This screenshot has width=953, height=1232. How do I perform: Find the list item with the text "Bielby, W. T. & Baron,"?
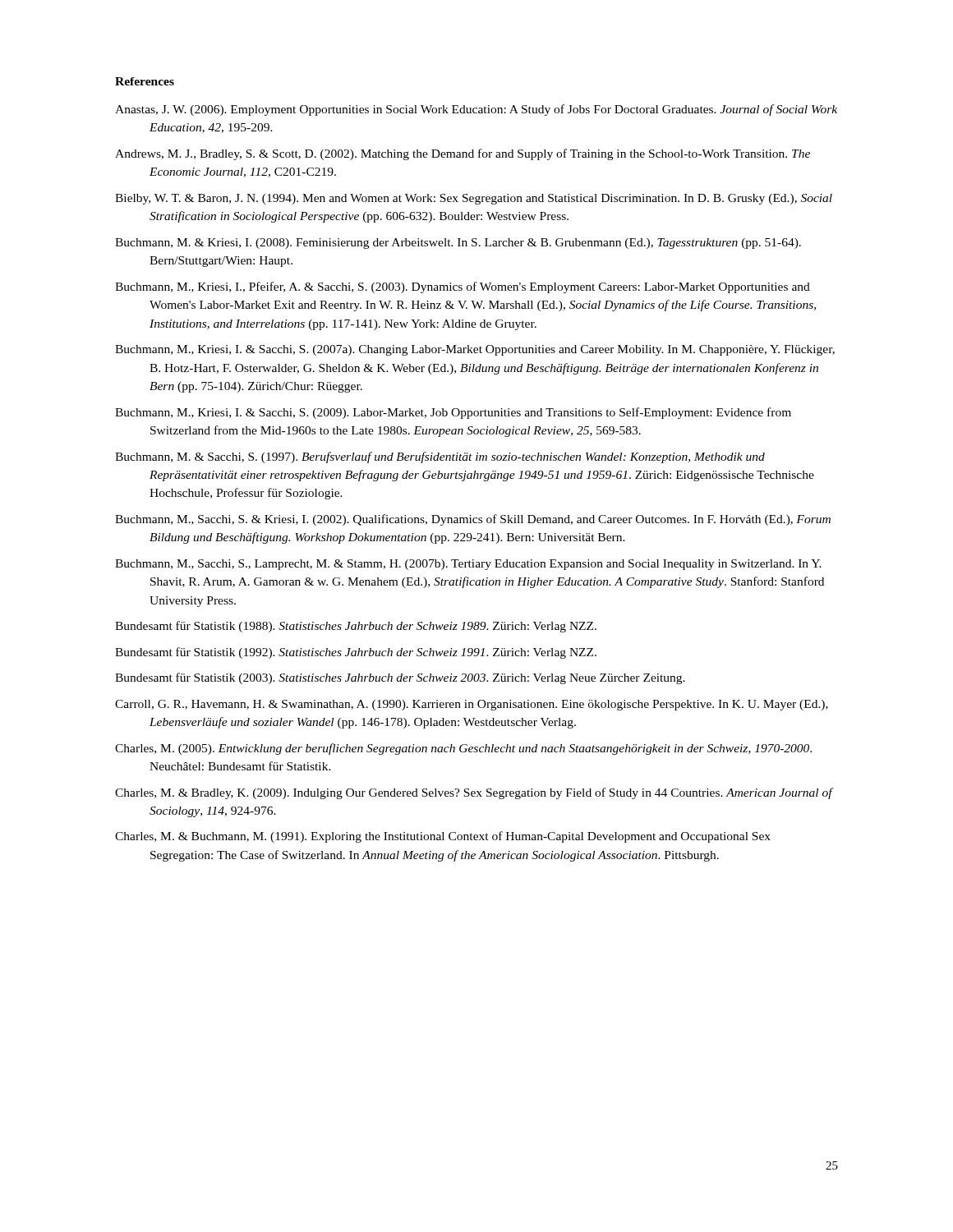pos(474,207)
